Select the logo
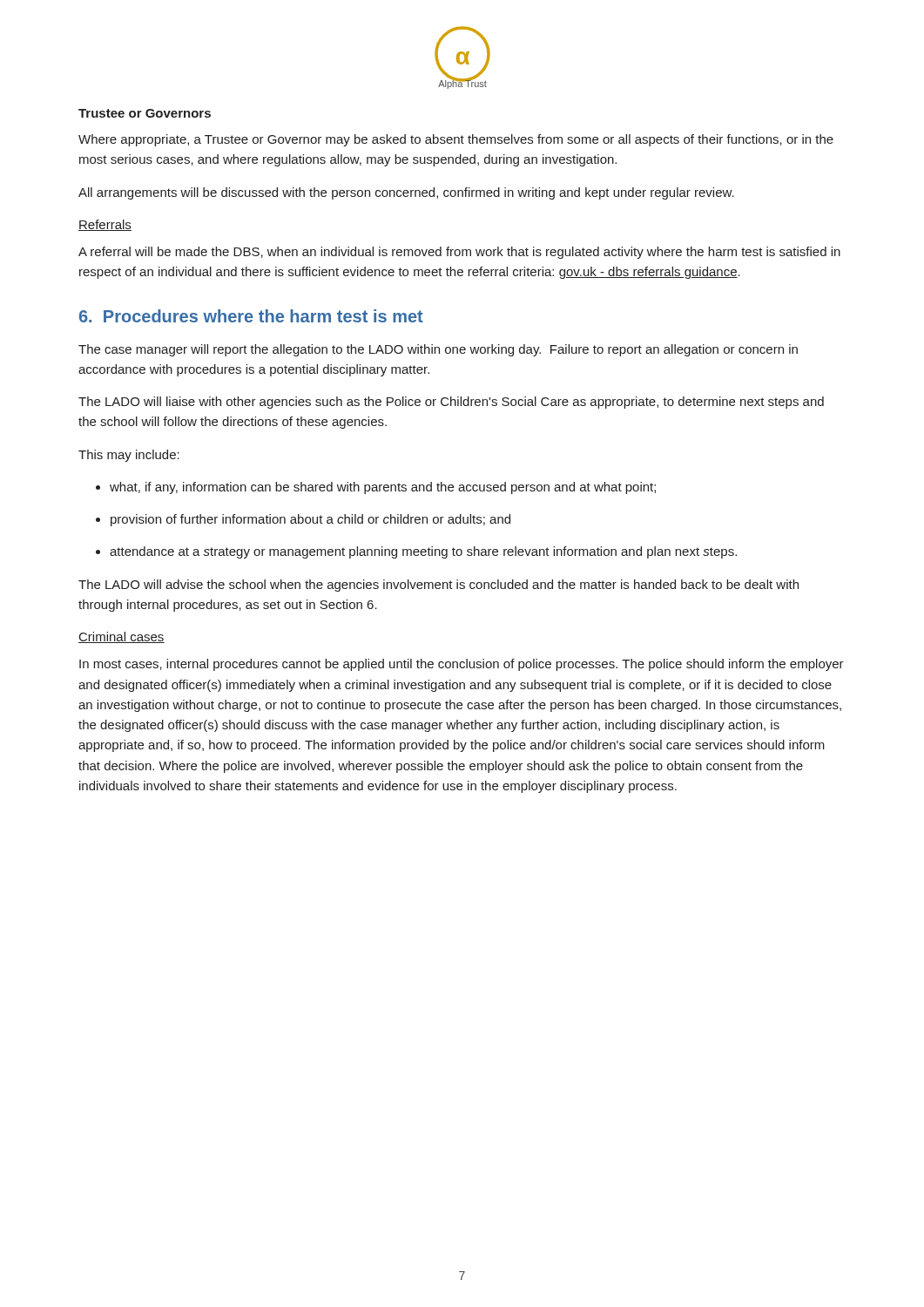 (x=462, y=53)
